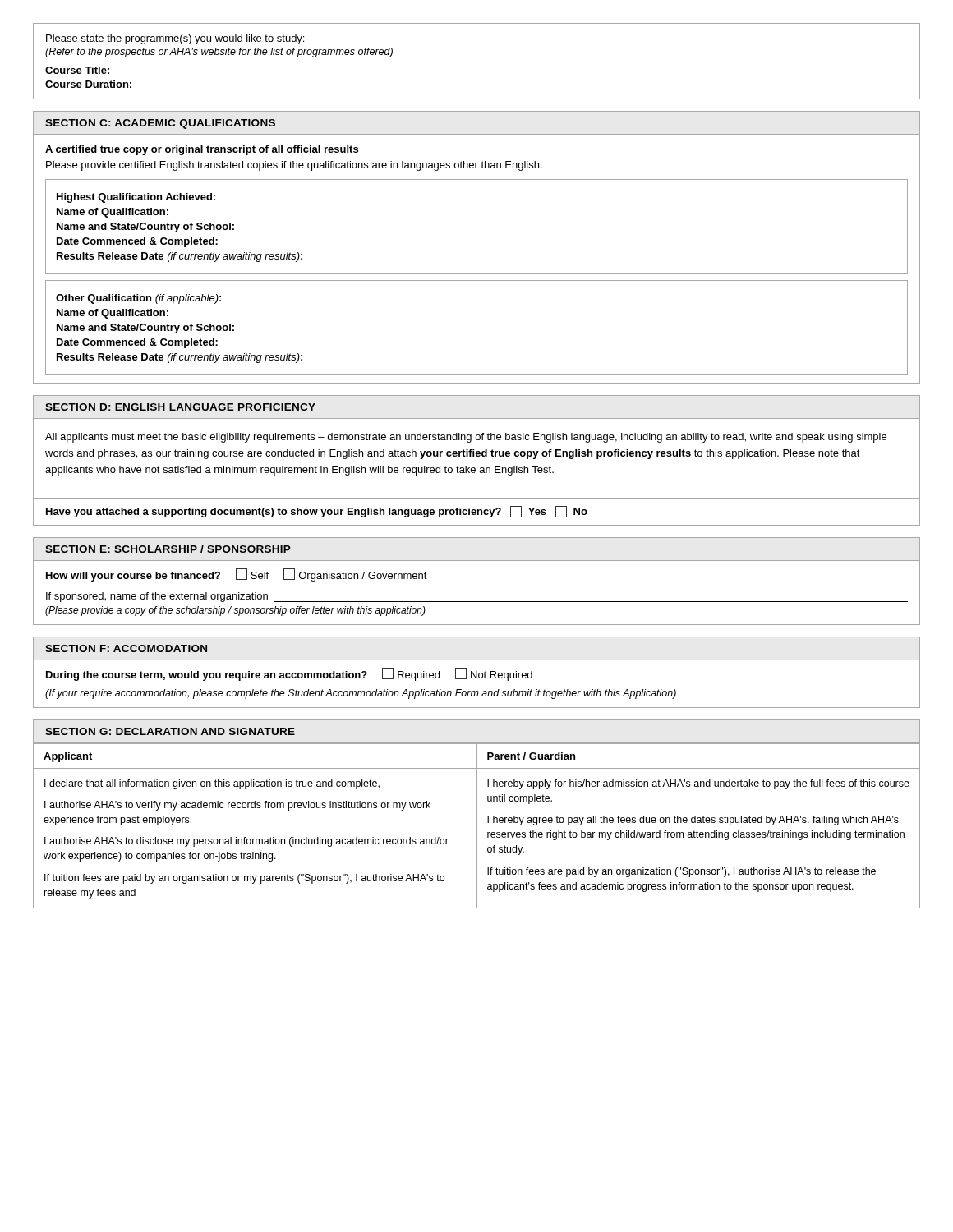This screenshot has height=1232, width=953.
Task: Point to the block starting "SECTION D: ENGLISH LANGUAGE PROFICIENCY"
Action: (180, 407)
